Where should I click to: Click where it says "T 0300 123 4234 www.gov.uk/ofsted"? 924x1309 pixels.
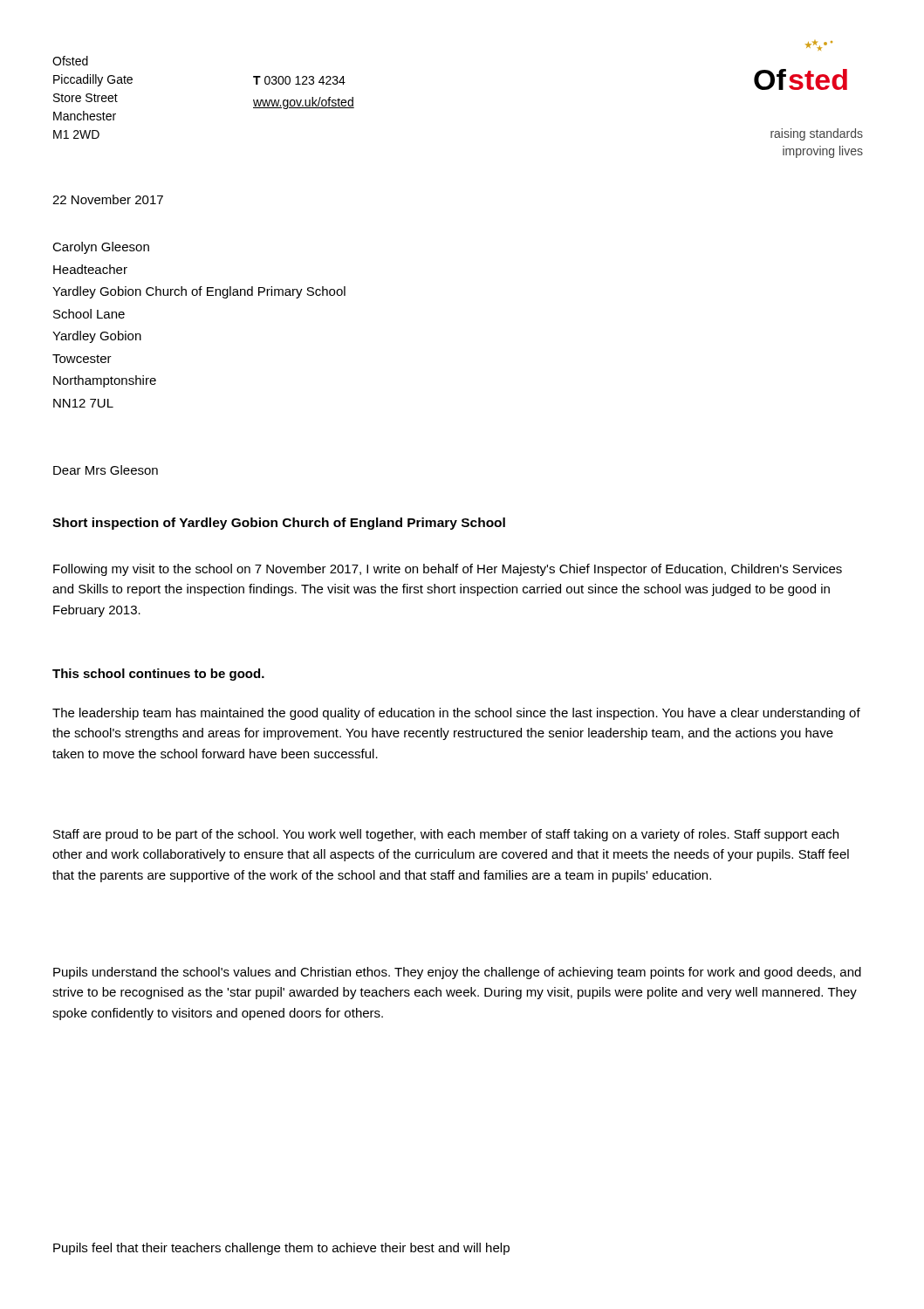coord(303,91)
